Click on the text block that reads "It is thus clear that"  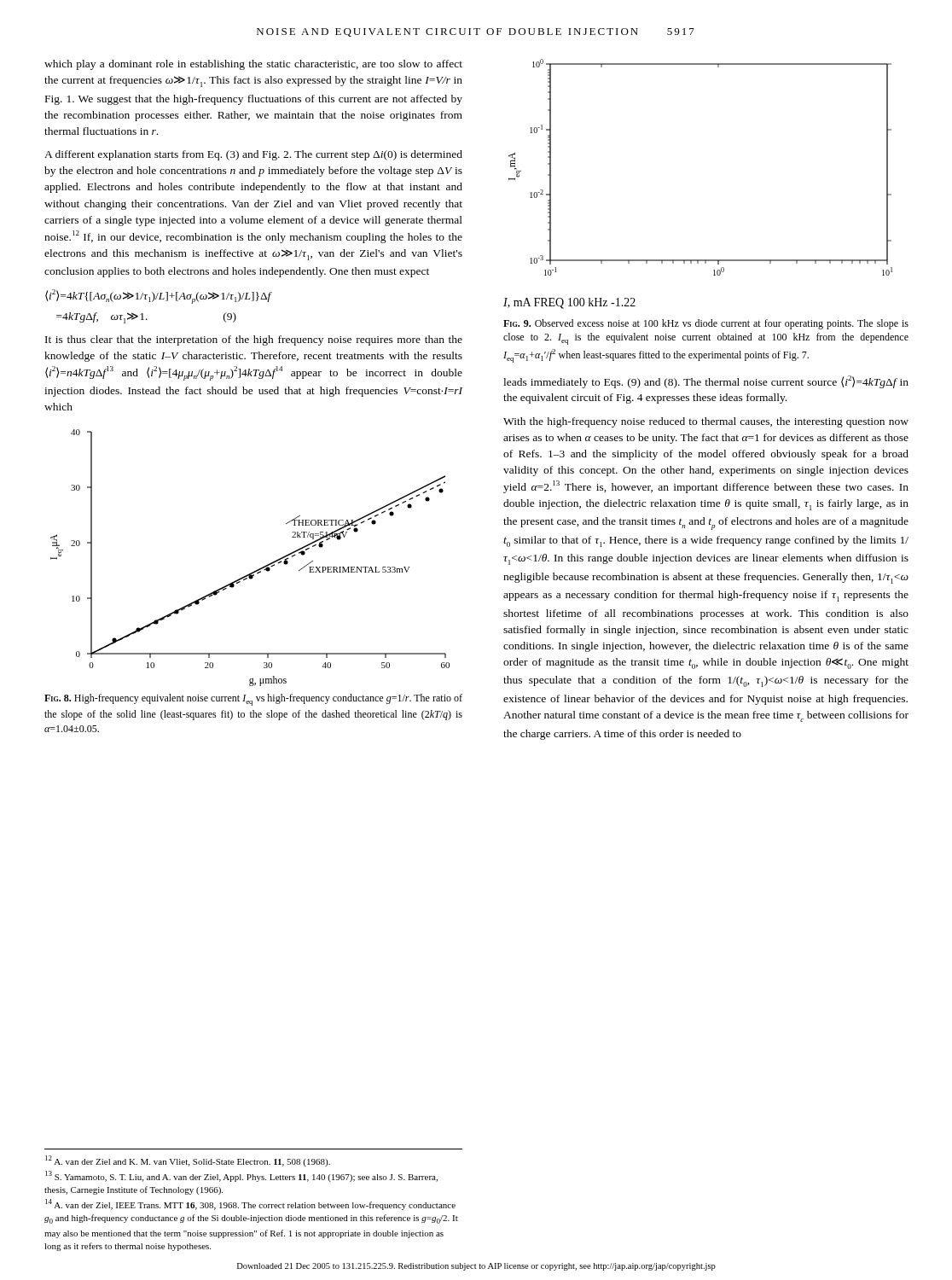click(253, 373)
